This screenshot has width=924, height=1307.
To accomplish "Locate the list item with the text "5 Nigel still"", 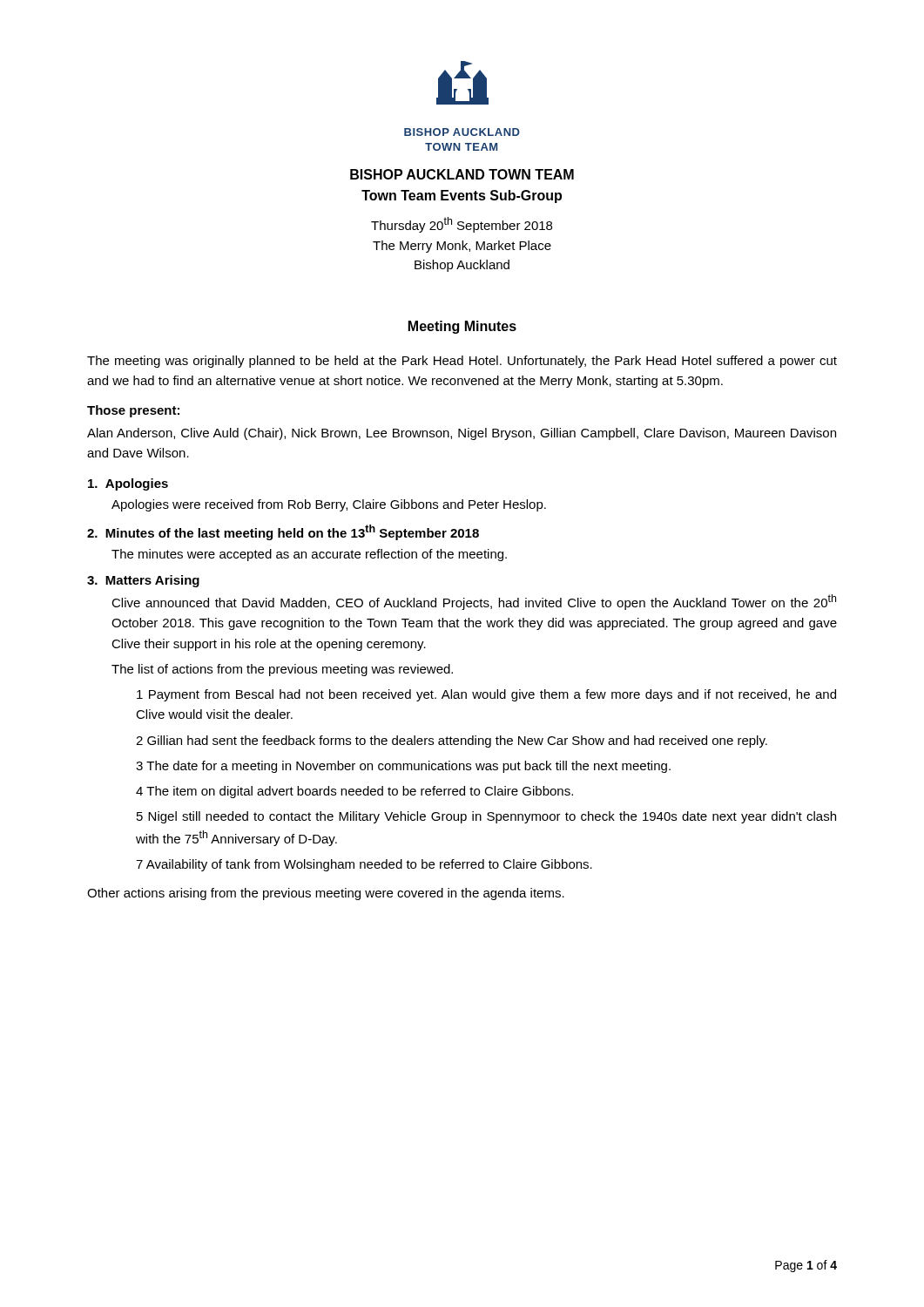I will click(486, 827).
